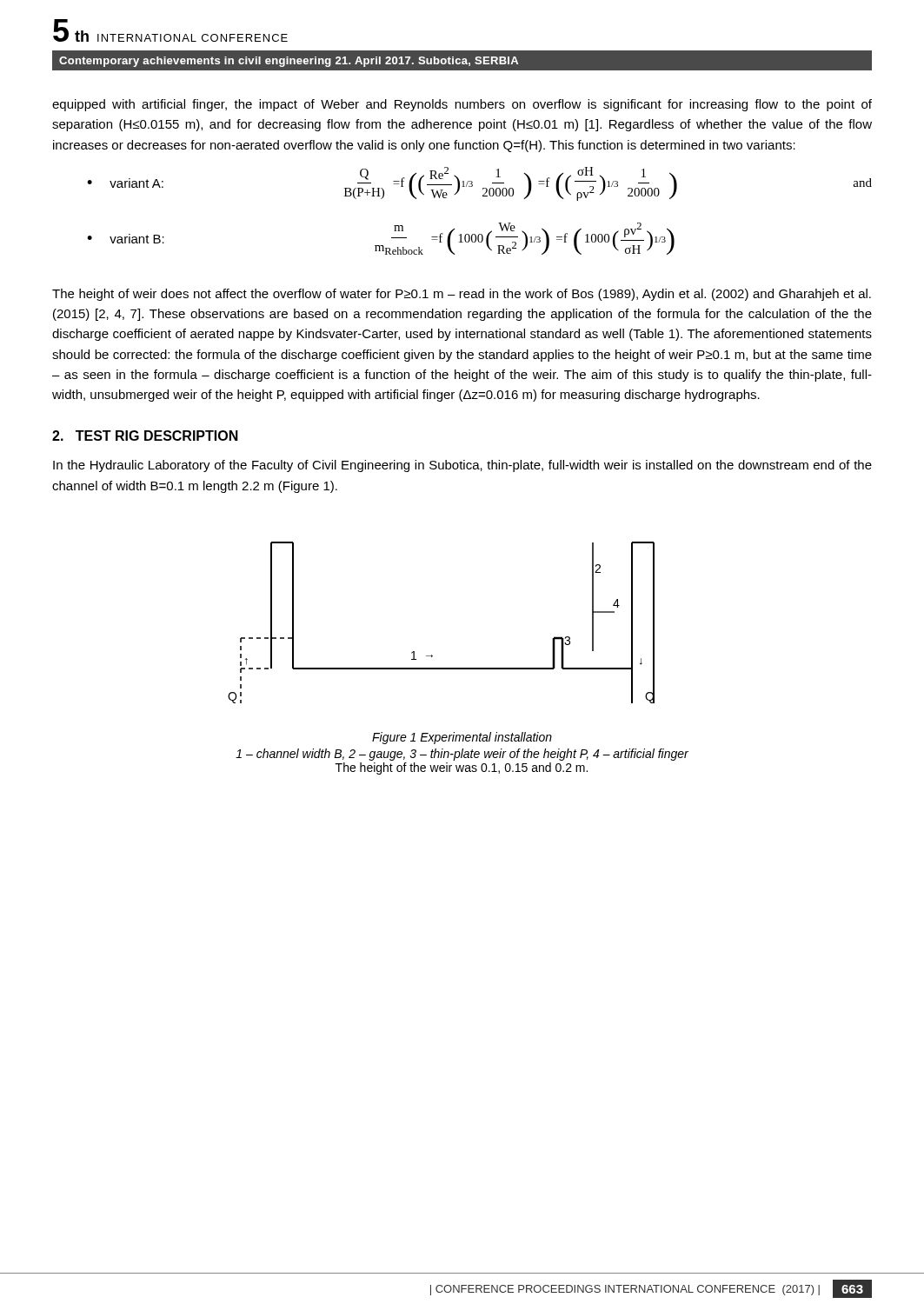The height and width of the screenshot is (1304, 924).
Task: Click on the engineering diagram
Action: pos(462,645)
